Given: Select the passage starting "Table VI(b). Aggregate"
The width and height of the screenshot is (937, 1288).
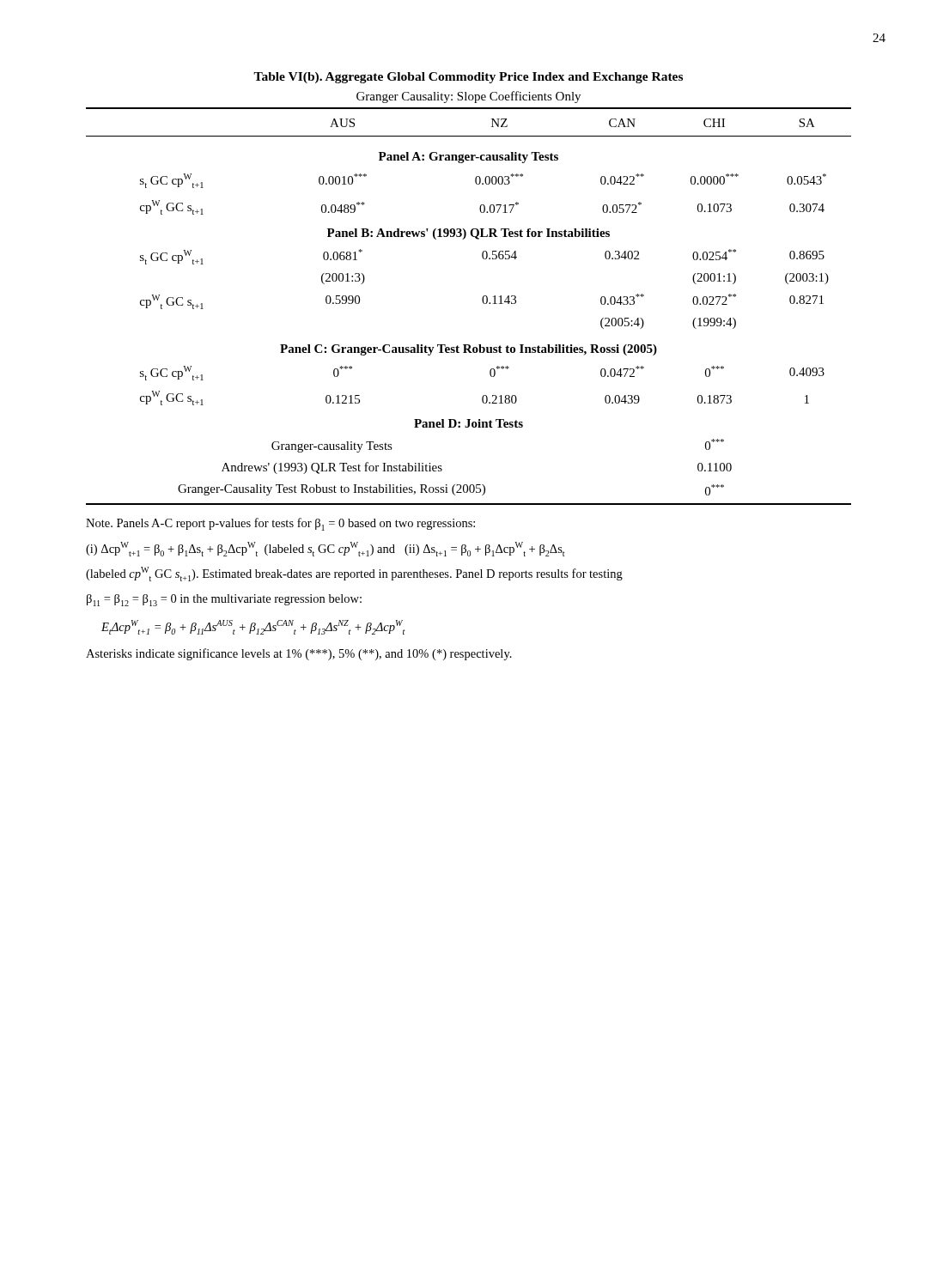Looking at the screenshot, I should click(x=468, y=76).
